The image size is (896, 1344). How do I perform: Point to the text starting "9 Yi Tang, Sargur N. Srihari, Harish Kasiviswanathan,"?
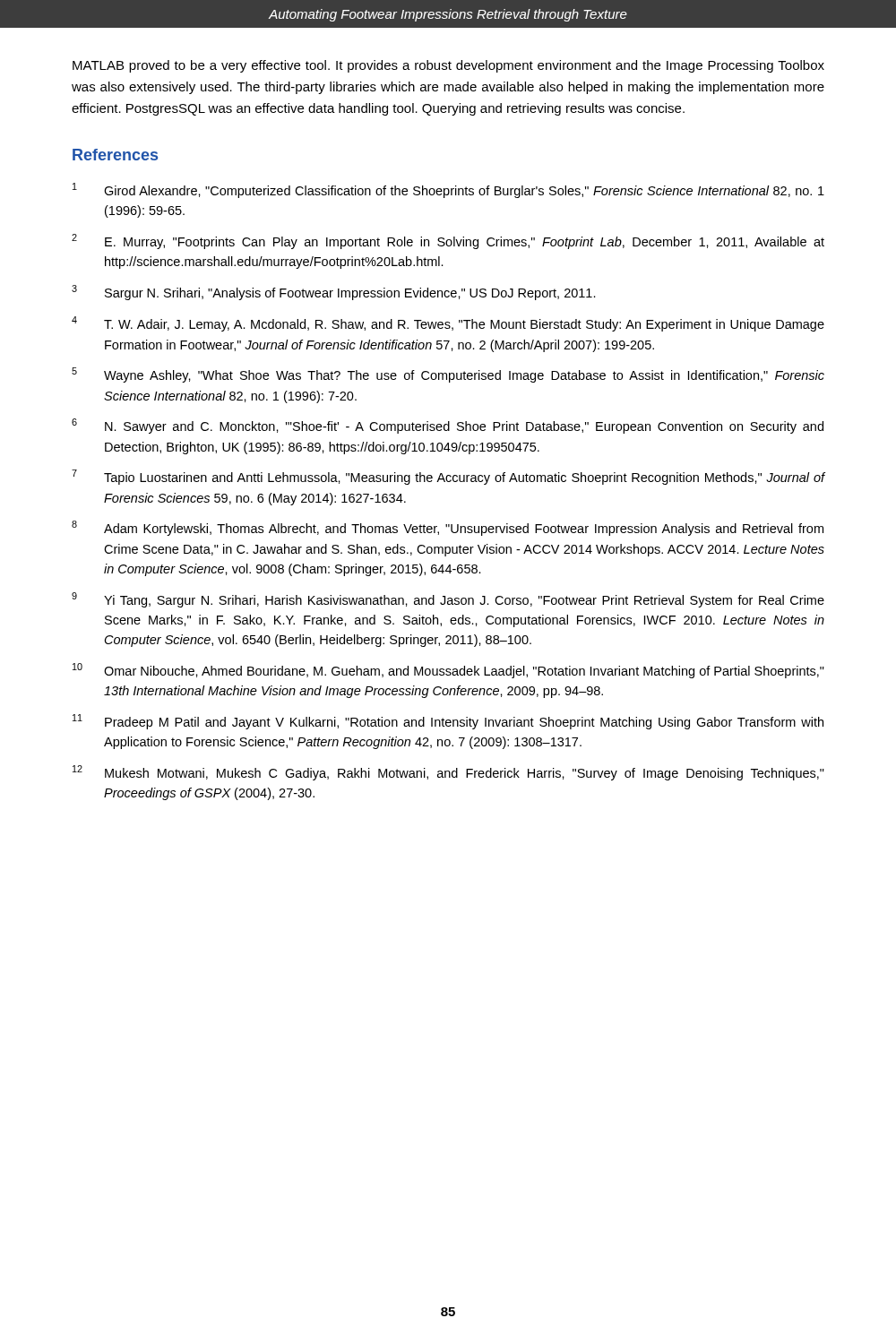click(x=448, y=620)
